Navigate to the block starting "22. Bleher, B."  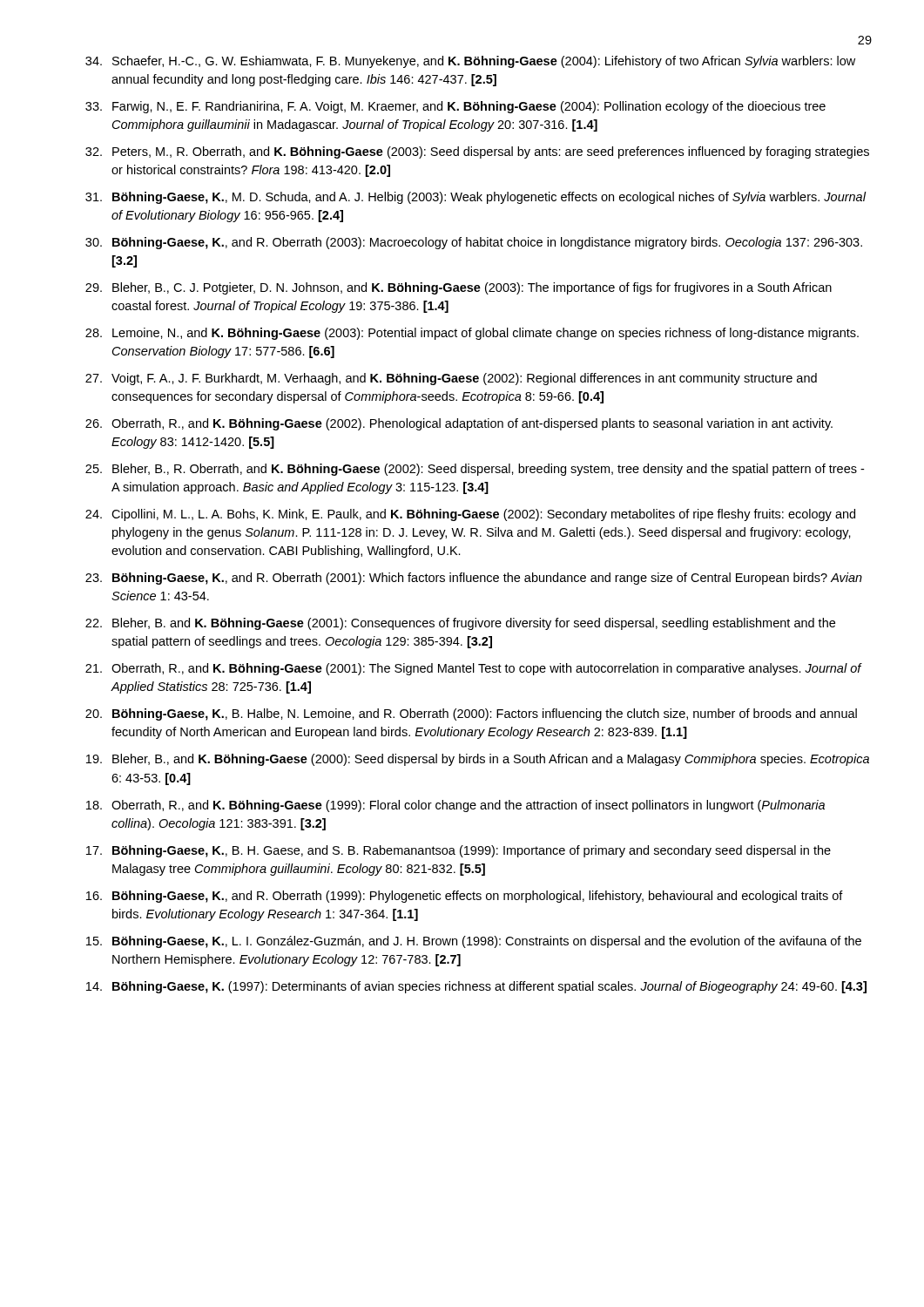(466, 633)
